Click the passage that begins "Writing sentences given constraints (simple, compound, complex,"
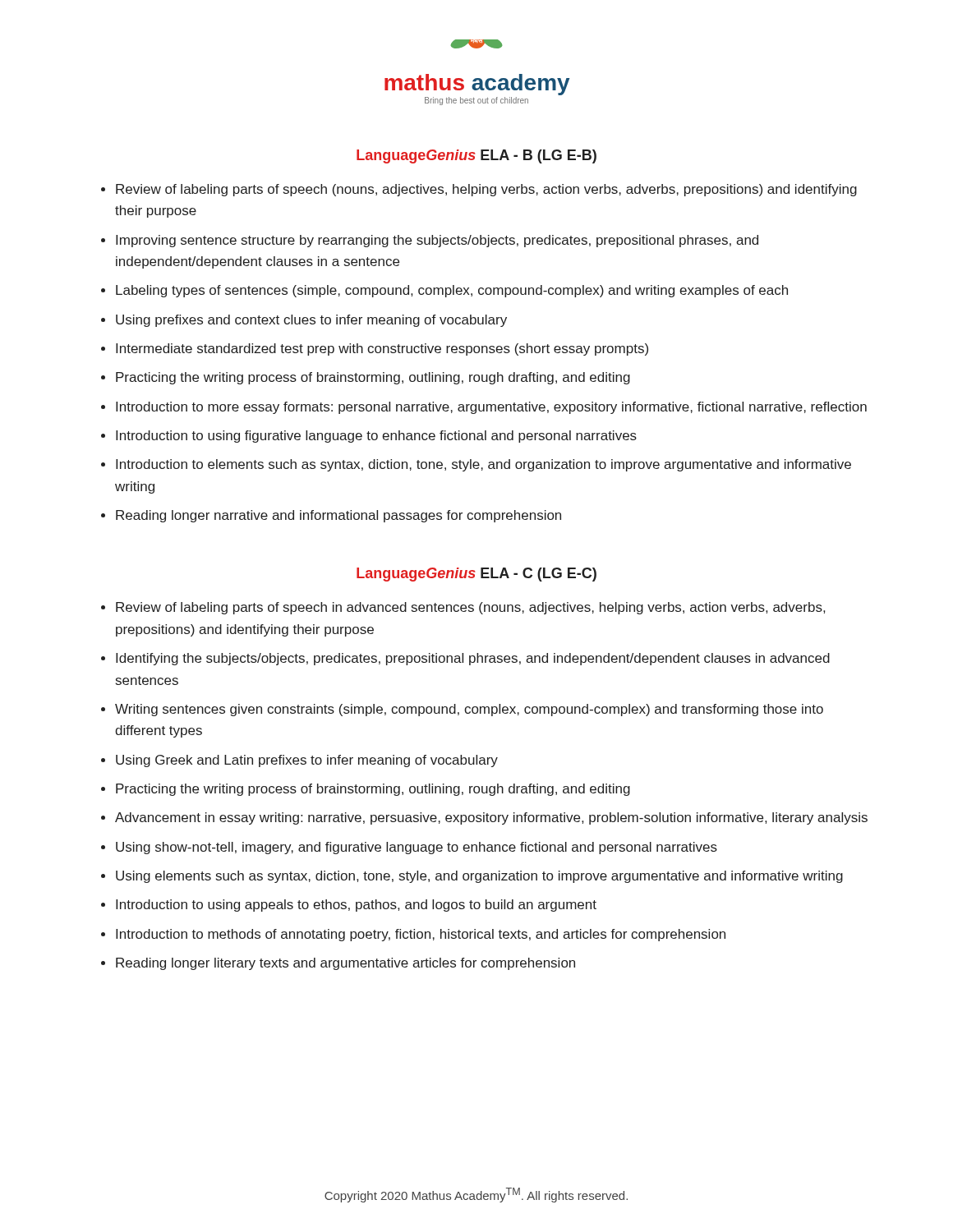 tap(469, 720)
